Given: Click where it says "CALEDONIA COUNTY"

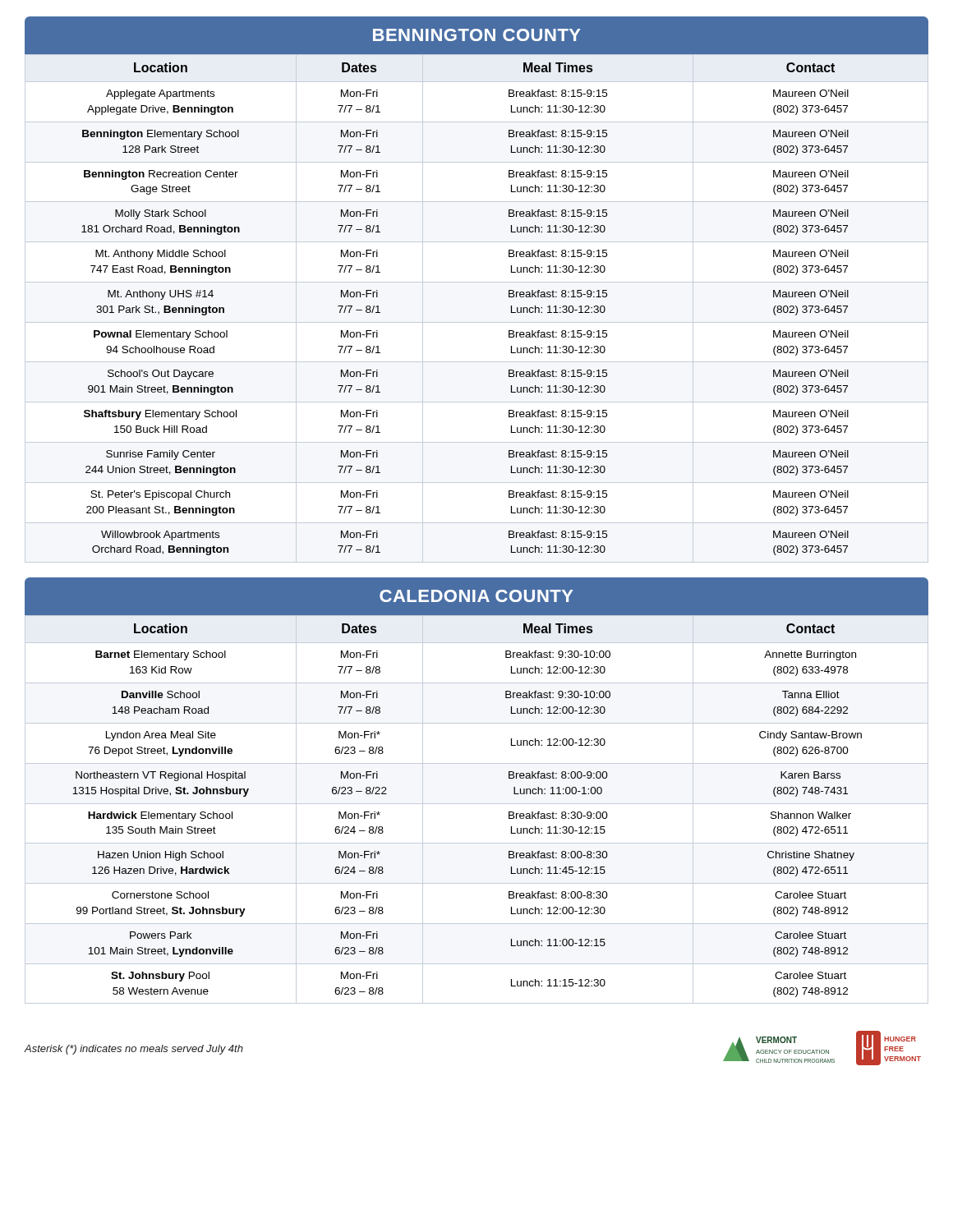Looking at the screenshot, I should pos(476,597).
